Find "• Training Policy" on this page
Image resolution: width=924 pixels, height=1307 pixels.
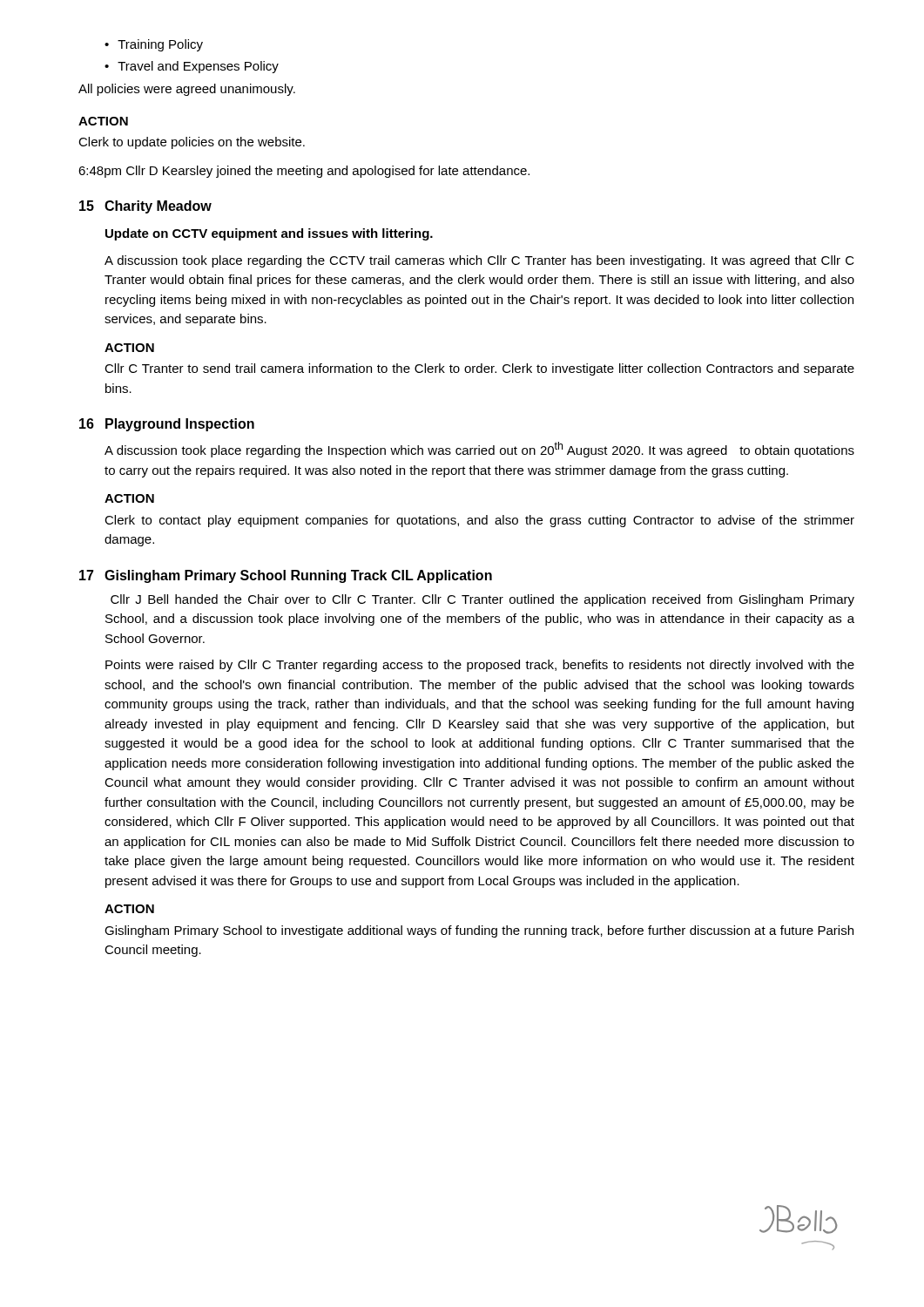pyautogui.click(x=154, y=45)
